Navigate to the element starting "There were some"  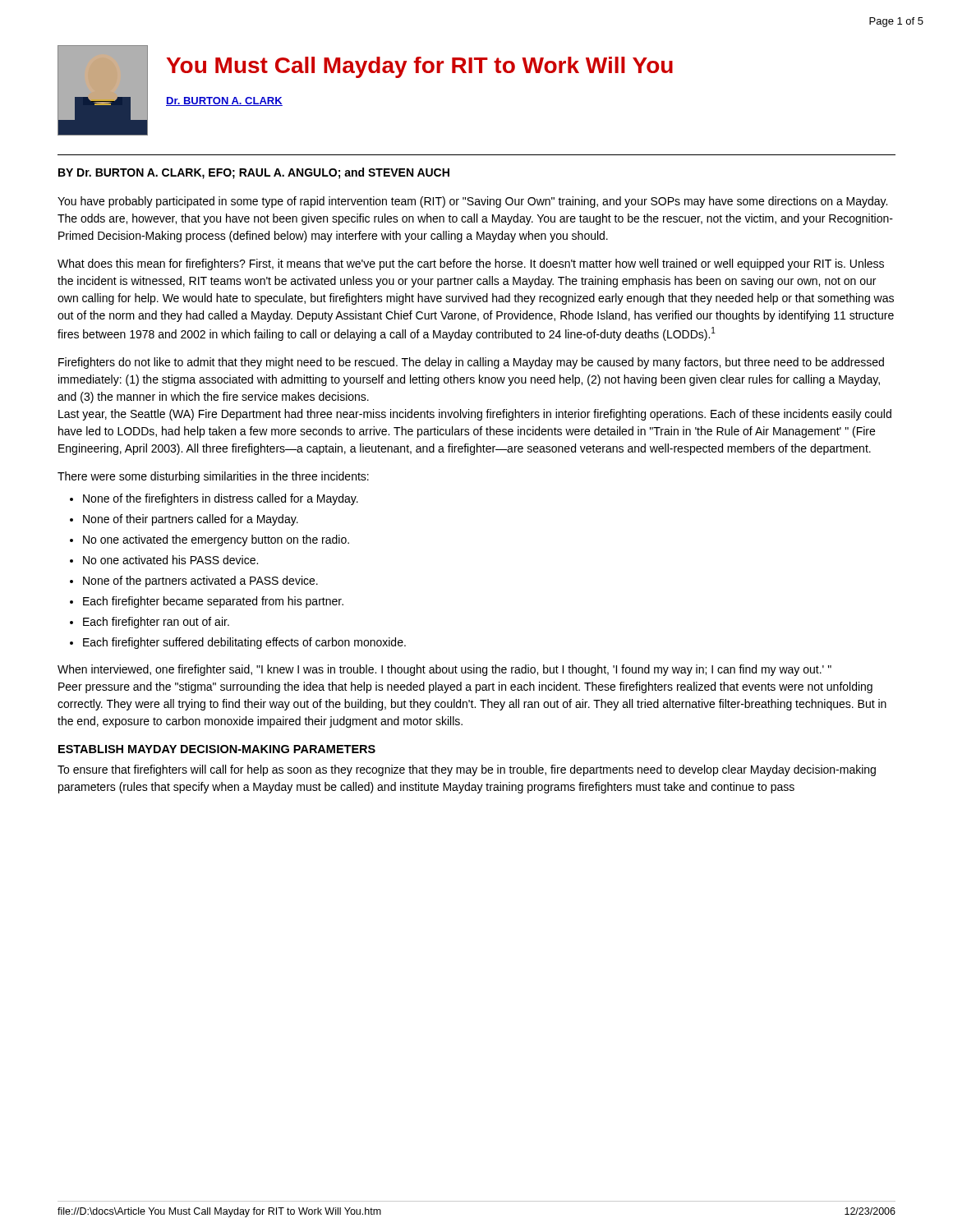(x=213, y=476)
